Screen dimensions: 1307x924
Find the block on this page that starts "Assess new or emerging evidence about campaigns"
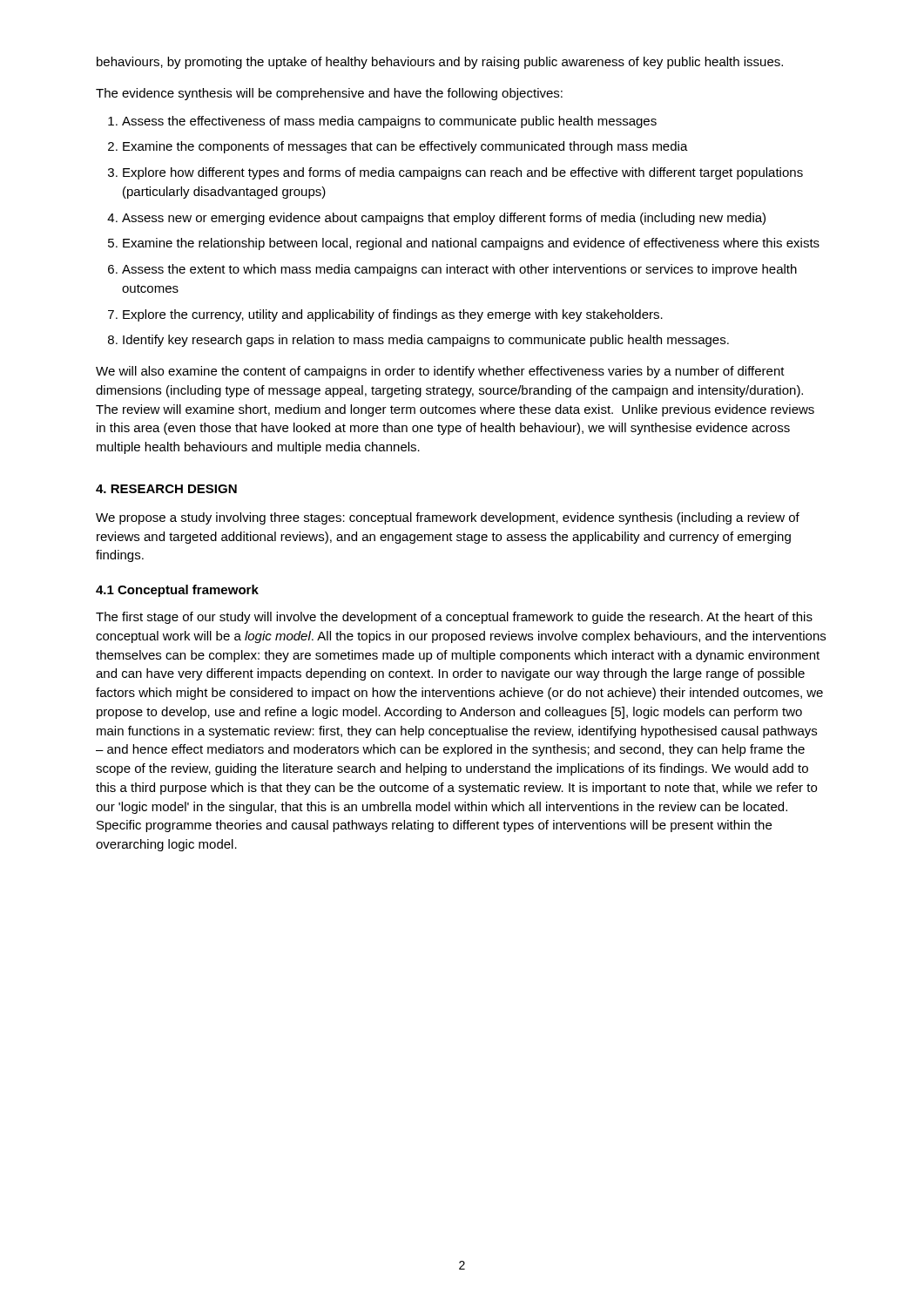pyautogui.click(x=475, y=217)
